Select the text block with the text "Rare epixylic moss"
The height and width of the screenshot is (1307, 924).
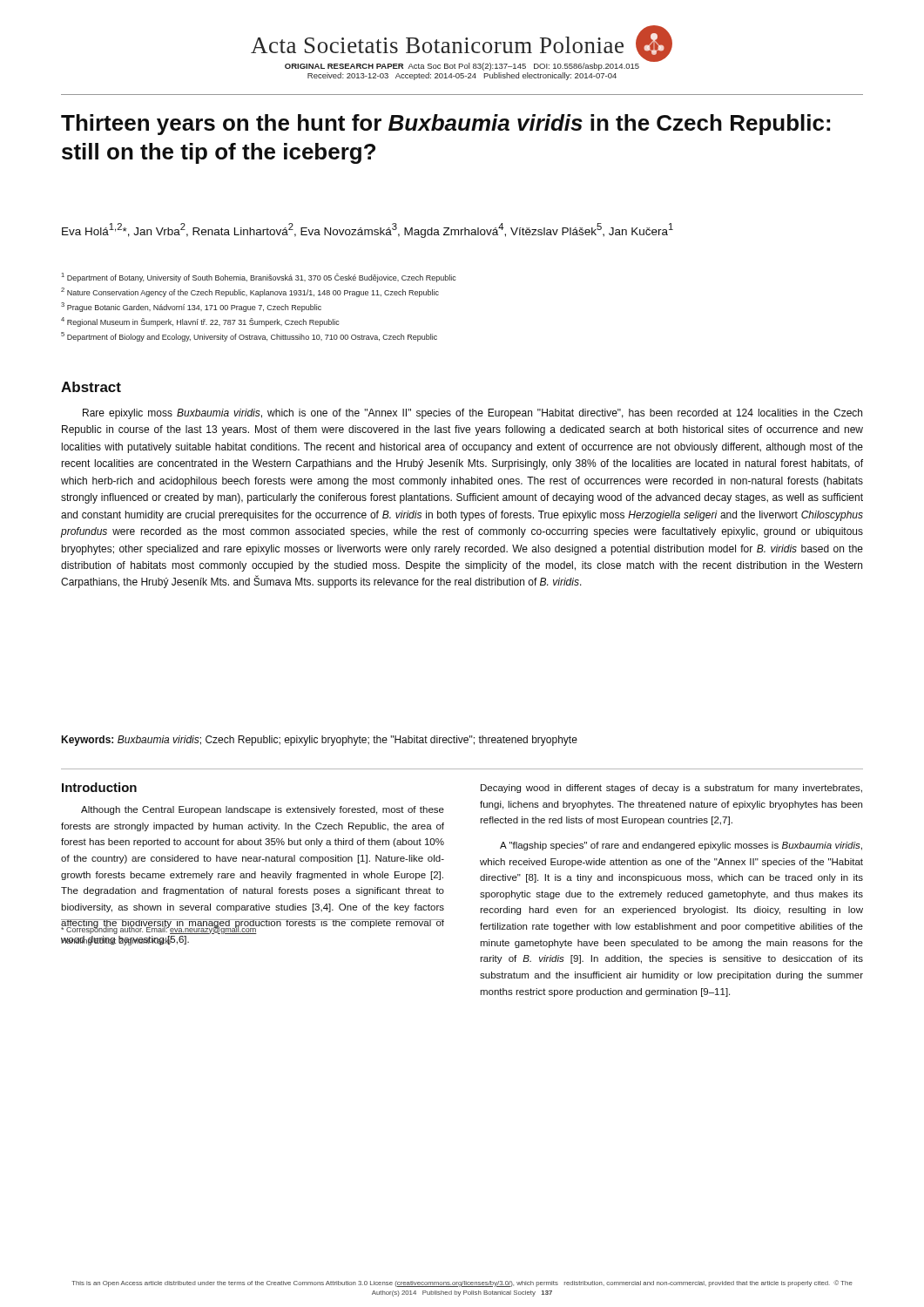462,498
